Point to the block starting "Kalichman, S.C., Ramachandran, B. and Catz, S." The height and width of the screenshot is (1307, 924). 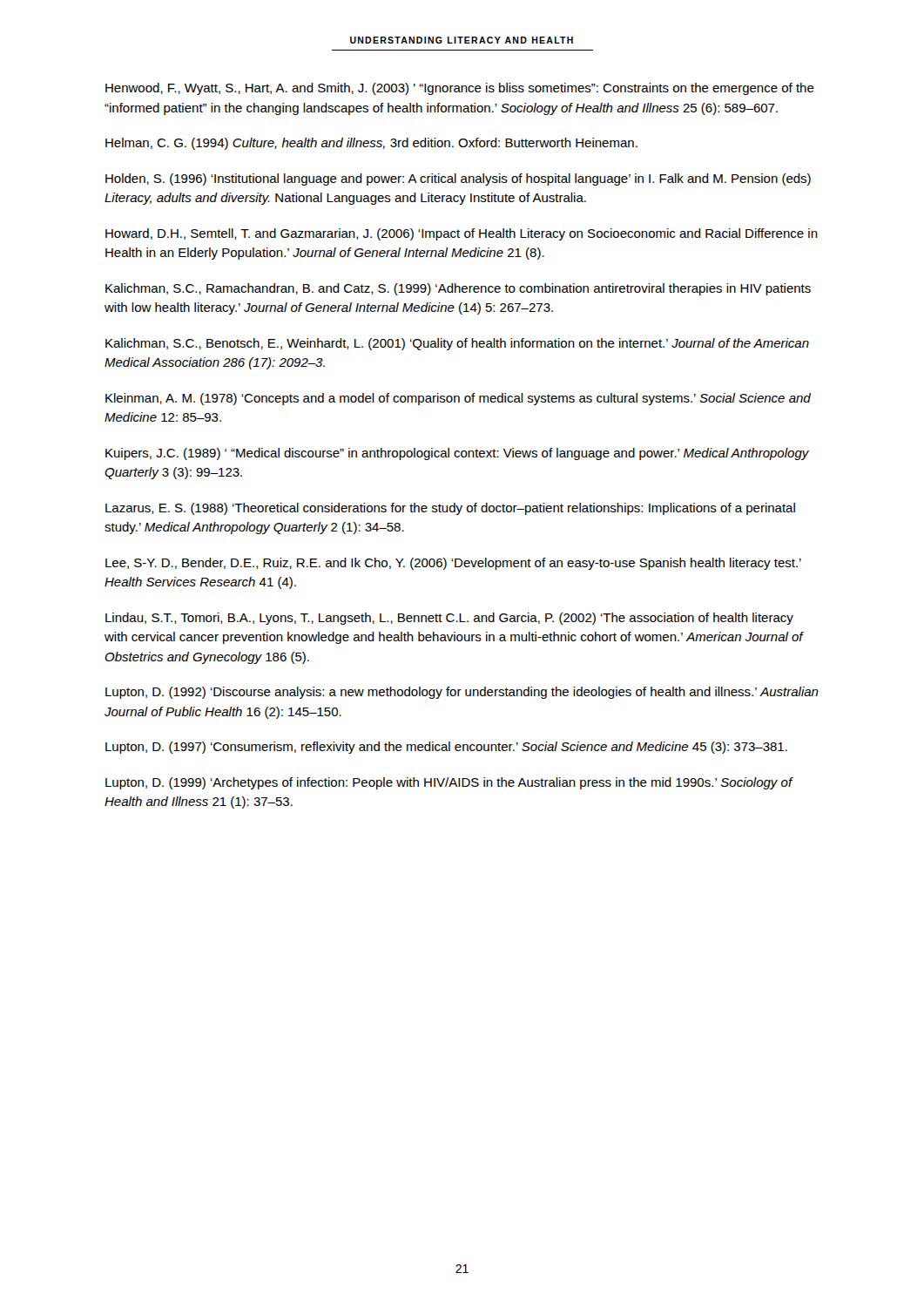tap(458, 297)
